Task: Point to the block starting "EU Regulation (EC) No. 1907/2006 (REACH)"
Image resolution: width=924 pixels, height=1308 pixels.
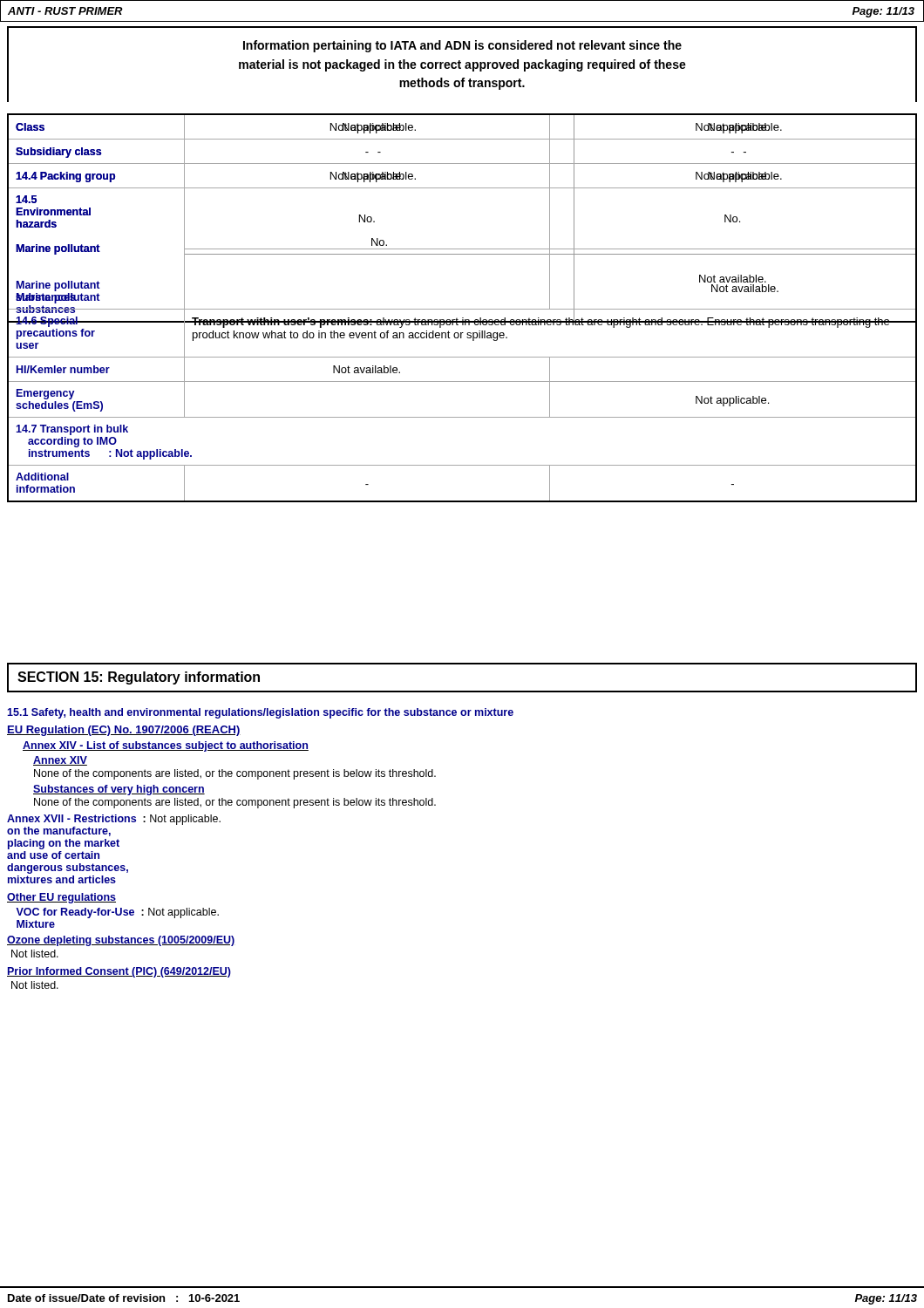Action: (123, 729)
